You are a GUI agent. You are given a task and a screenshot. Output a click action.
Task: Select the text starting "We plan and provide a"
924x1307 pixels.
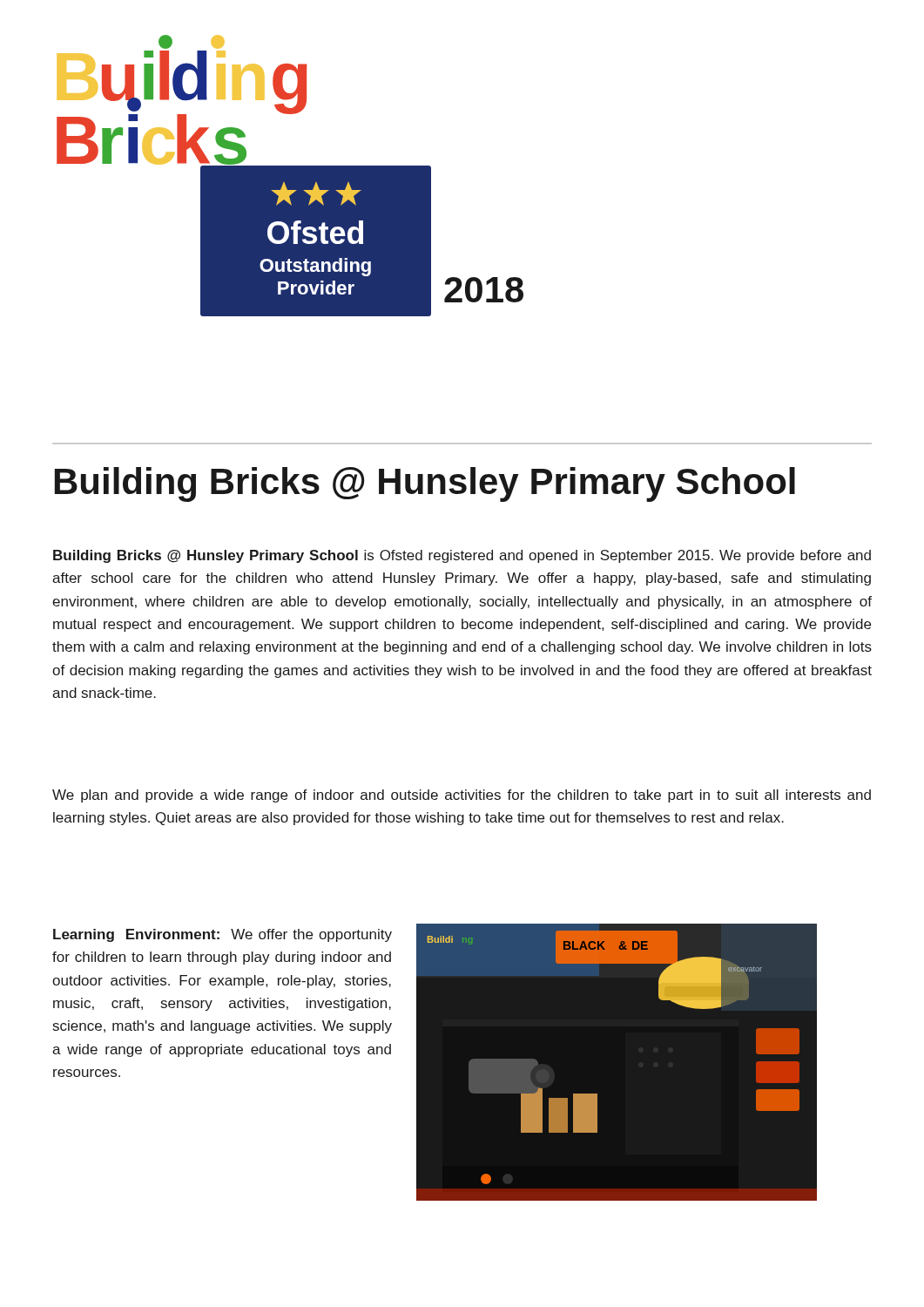click(x=462, y=807)
